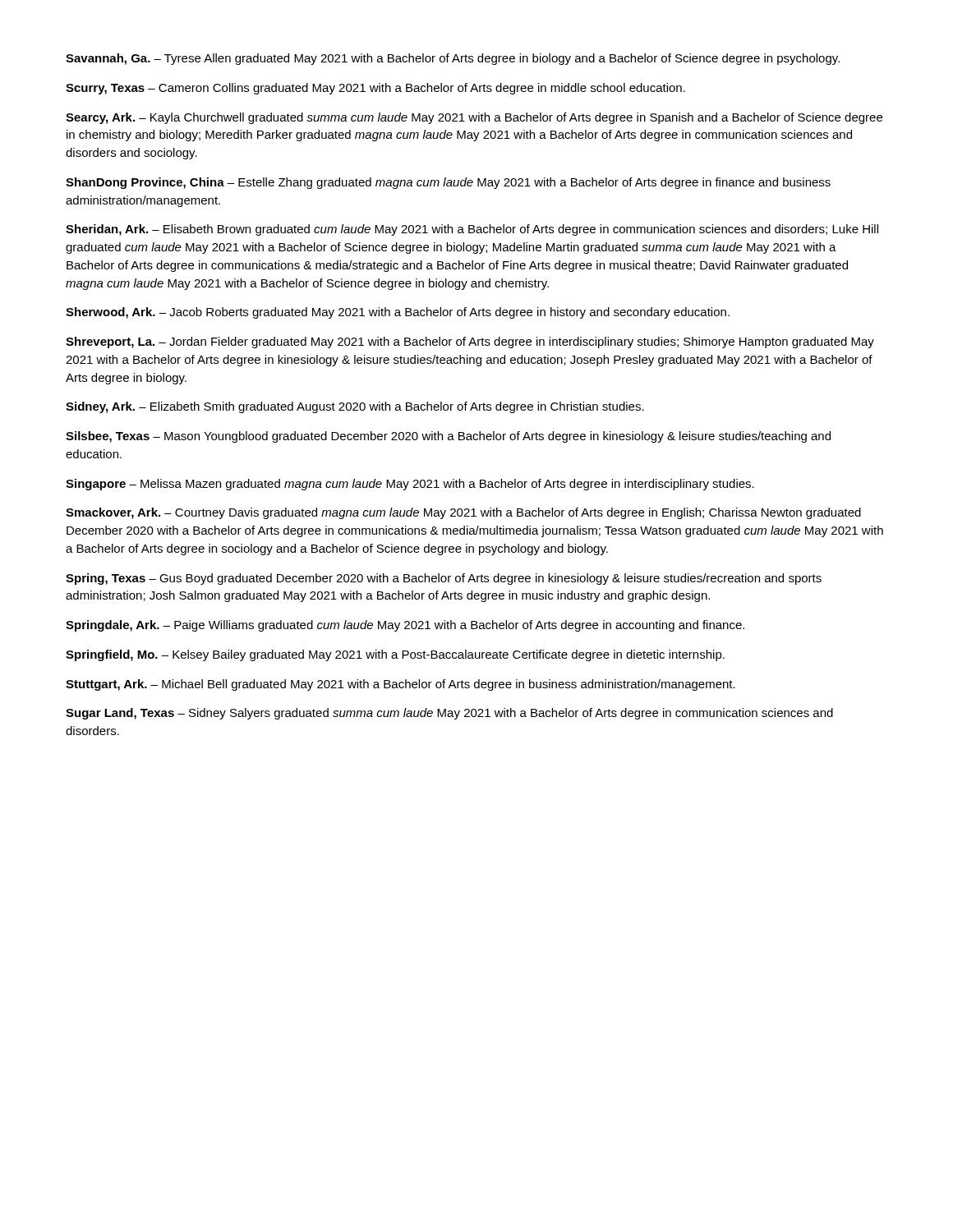Locate the element starting "Sherwood, Ark. – Jacob Roberts graduated"
The width and height of the screenshot is (953, 1232).
tap(398, 312)
